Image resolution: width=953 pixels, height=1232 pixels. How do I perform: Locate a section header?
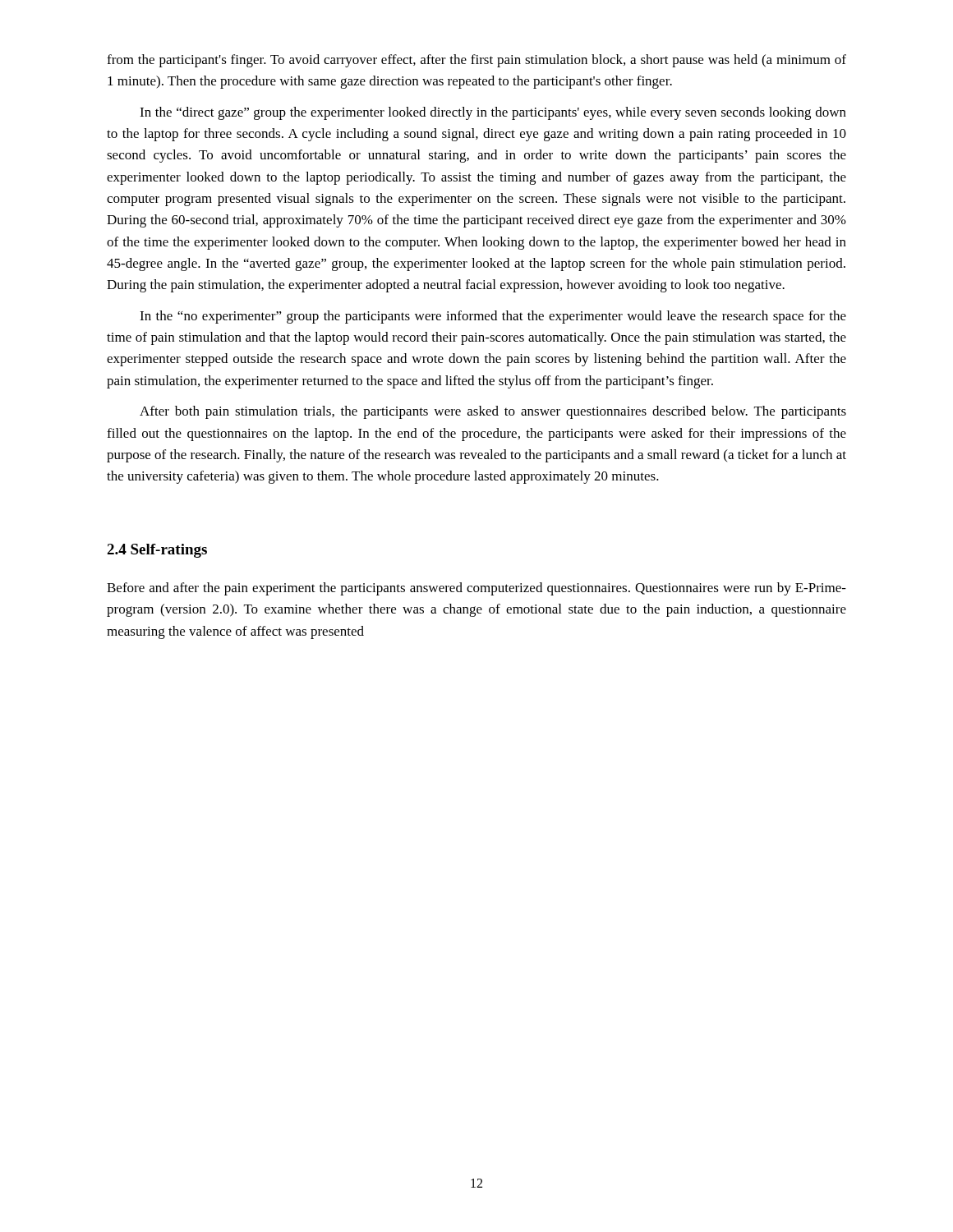[x=476, y=549]
